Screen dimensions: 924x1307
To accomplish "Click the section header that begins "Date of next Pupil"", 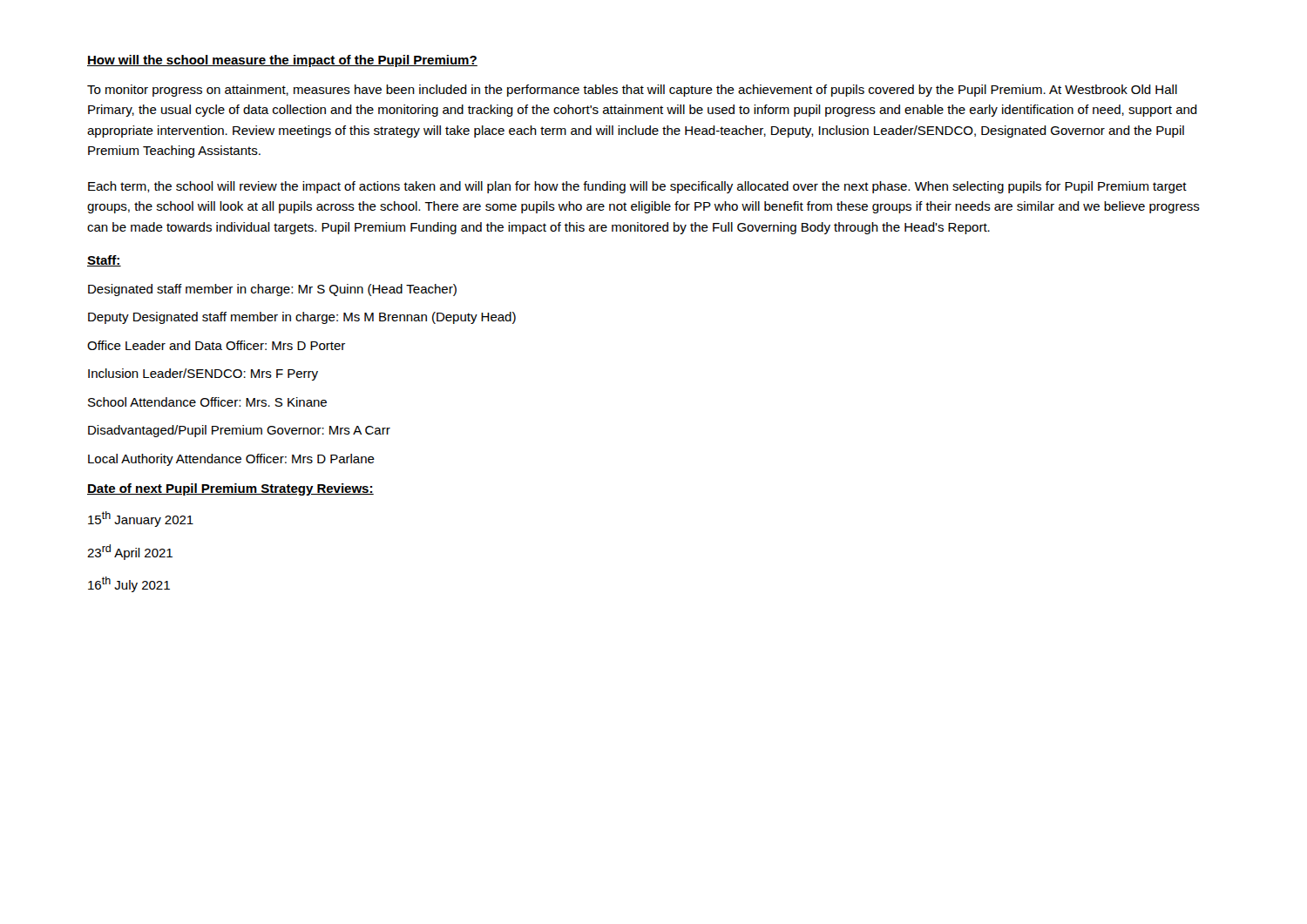I will point(230,488).
